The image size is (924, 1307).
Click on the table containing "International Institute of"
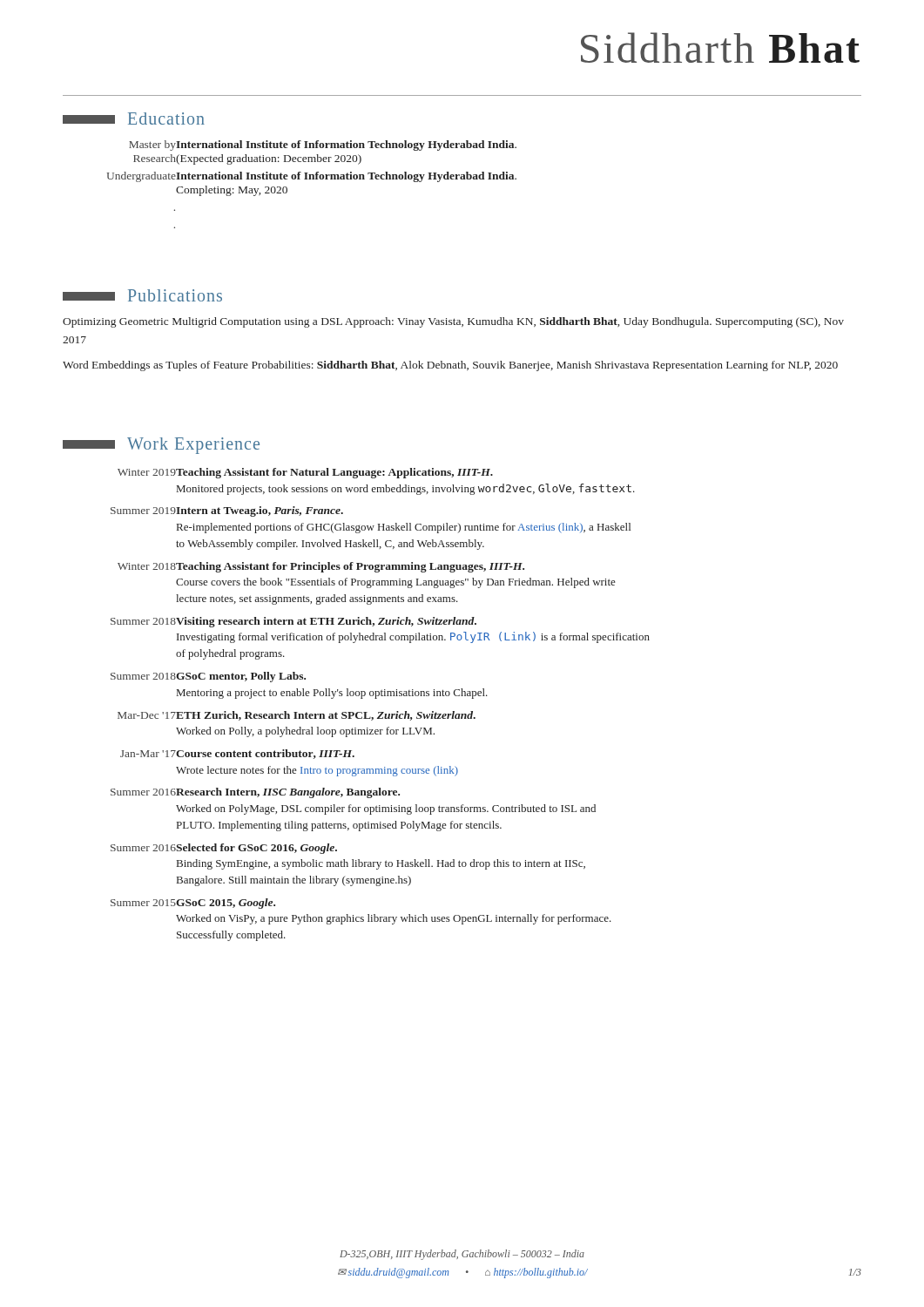coord(462,185)
